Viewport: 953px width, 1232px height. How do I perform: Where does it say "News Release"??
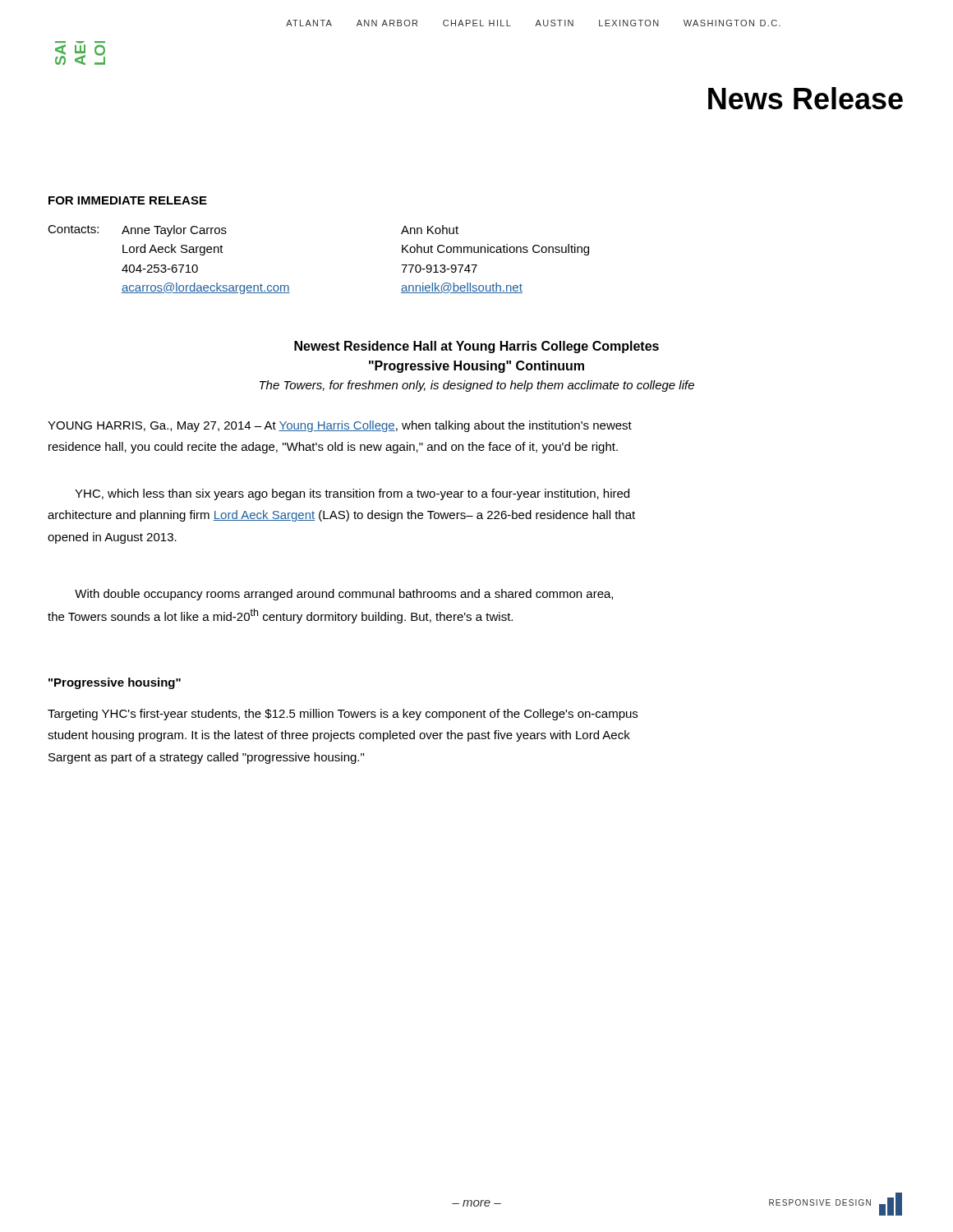[805, 99]
